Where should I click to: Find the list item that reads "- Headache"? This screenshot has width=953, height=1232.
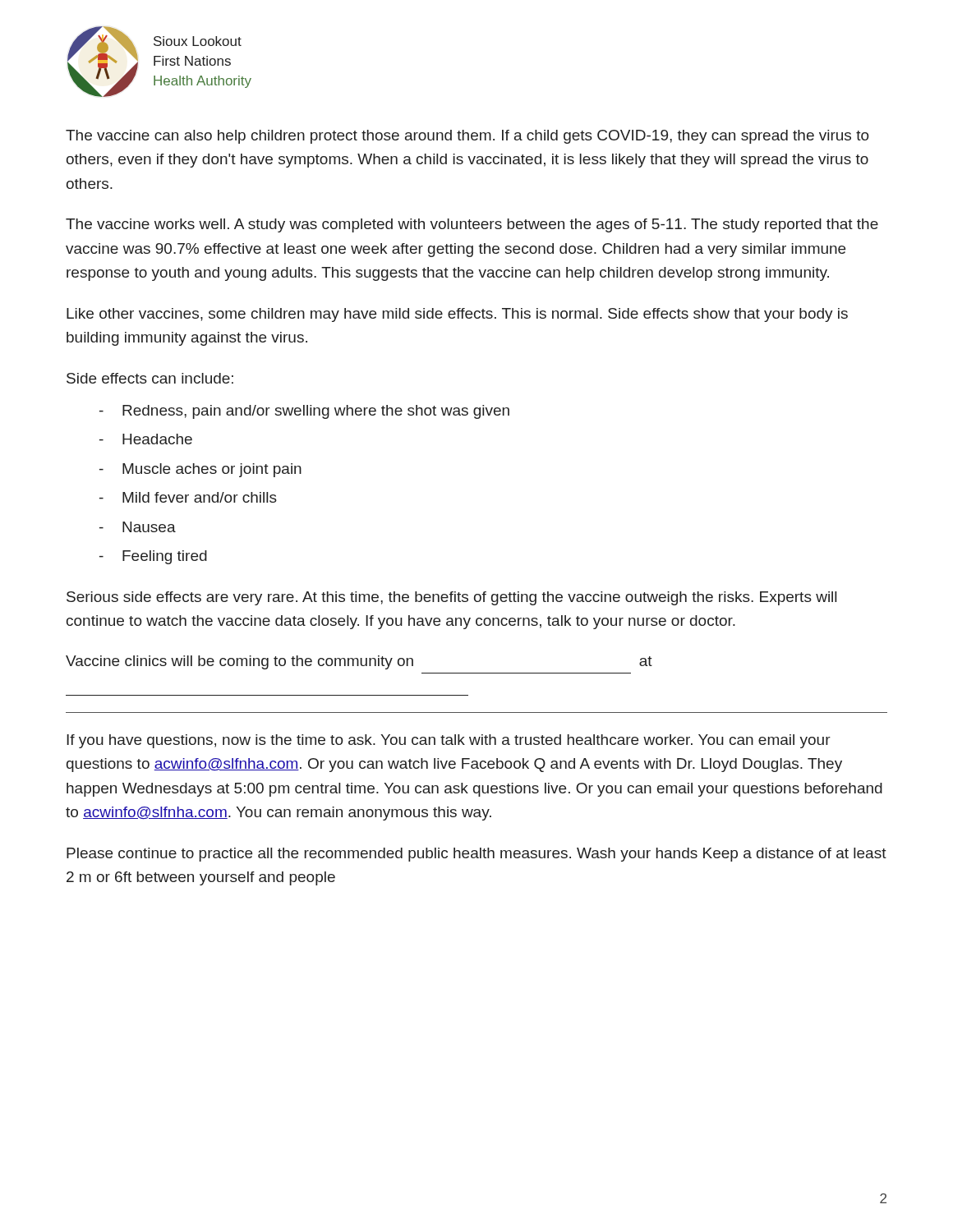[146, 439]
